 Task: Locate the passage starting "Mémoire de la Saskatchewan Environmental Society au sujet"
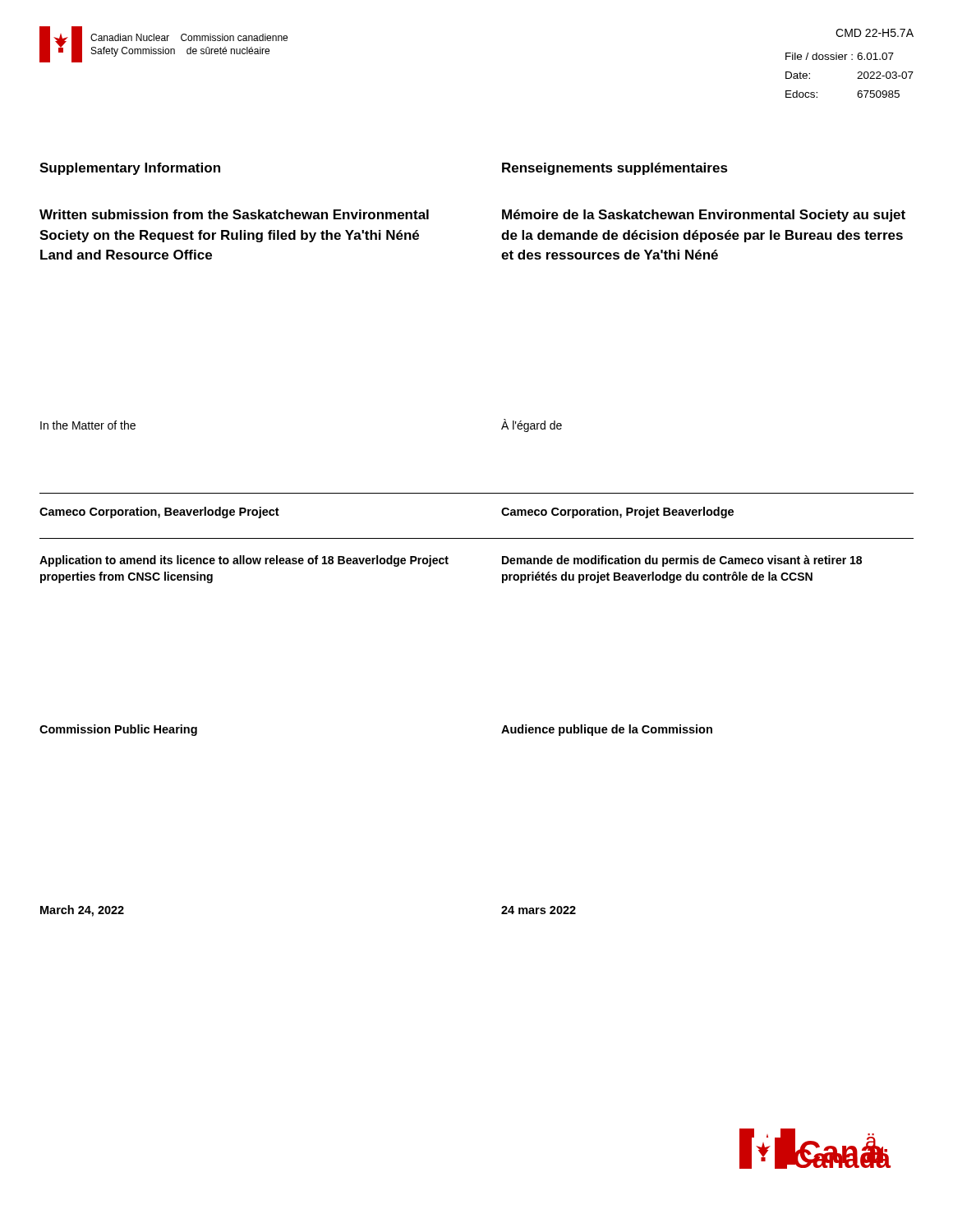pos(703,235)
